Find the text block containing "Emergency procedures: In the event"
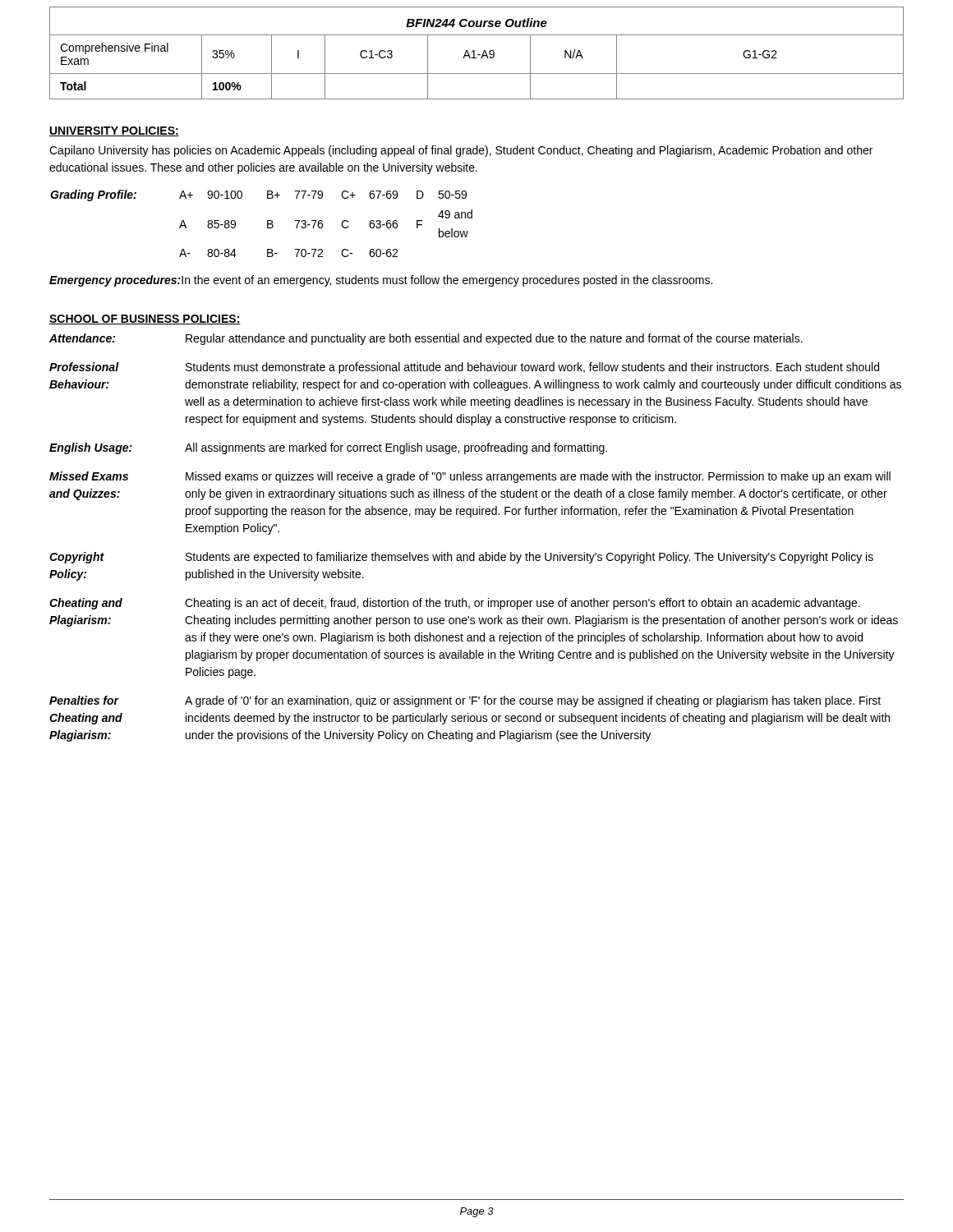The image size is (953, 1232). [381, 280]
